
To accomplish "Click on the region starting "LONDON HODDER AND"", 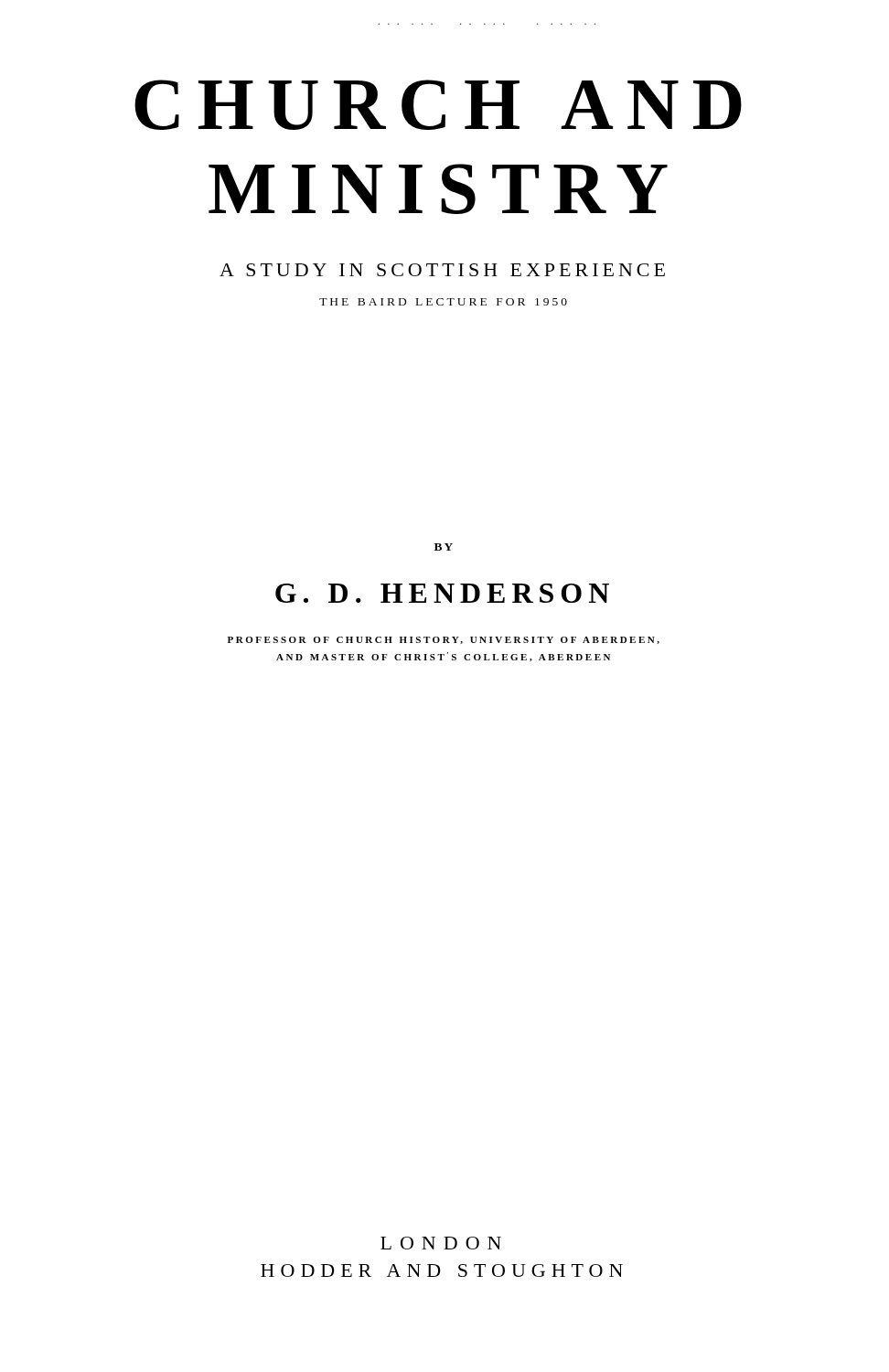I will coord(444,1257).
